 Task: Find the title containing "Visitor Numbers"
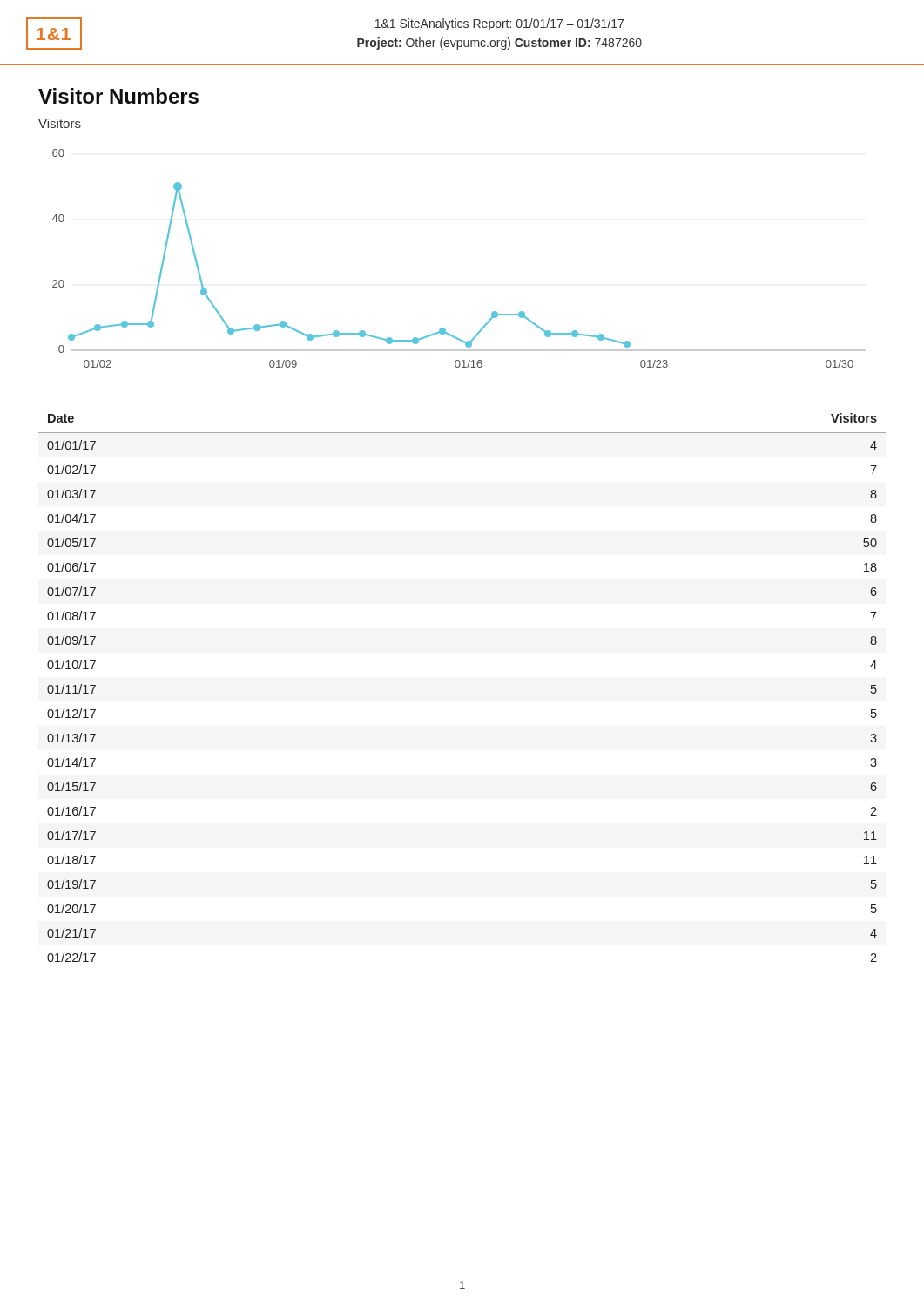coord(119,96)
